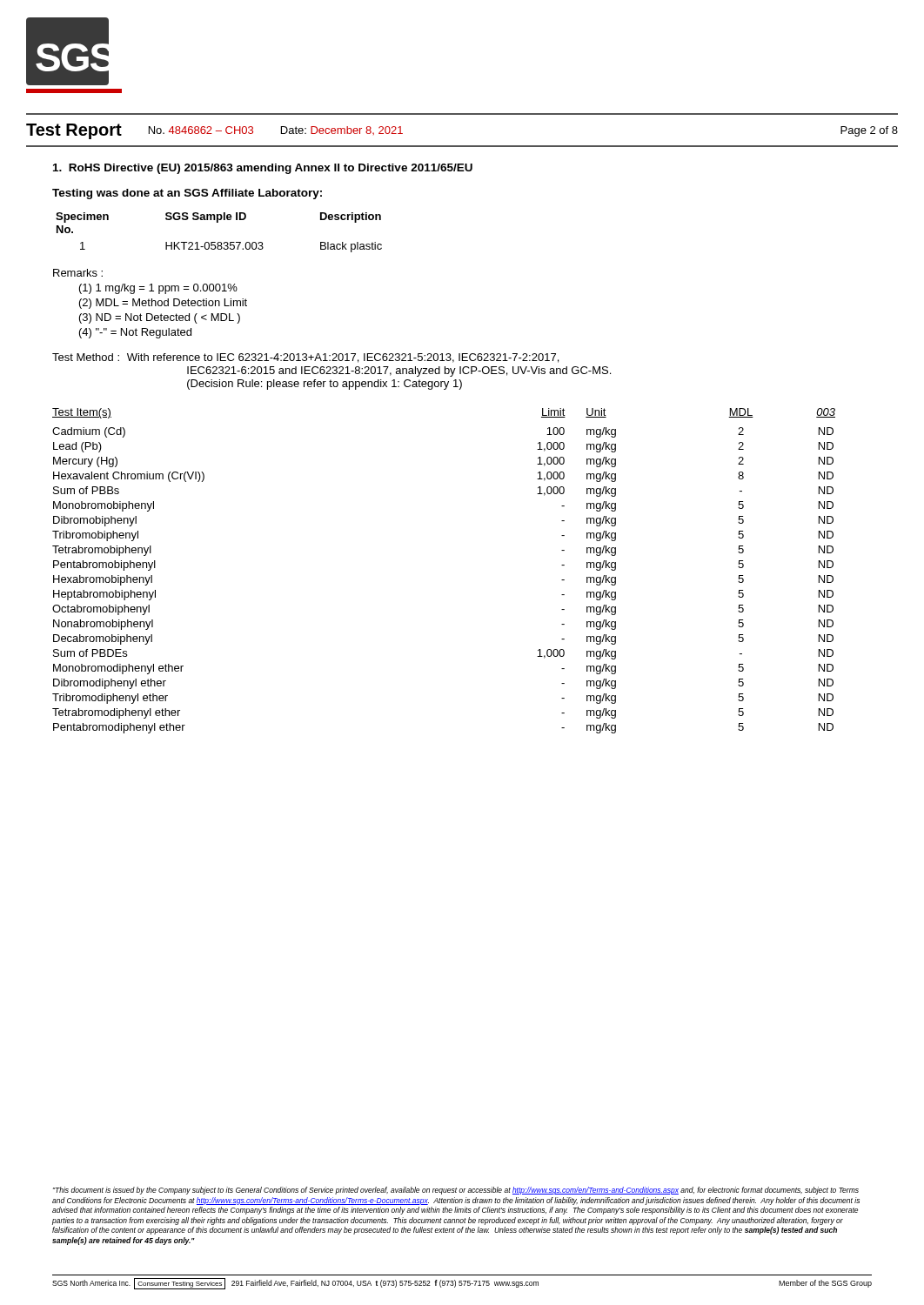
Task: Find the table that mentions "Tribromodiphenyl ether"
Action: pos(462,570)
